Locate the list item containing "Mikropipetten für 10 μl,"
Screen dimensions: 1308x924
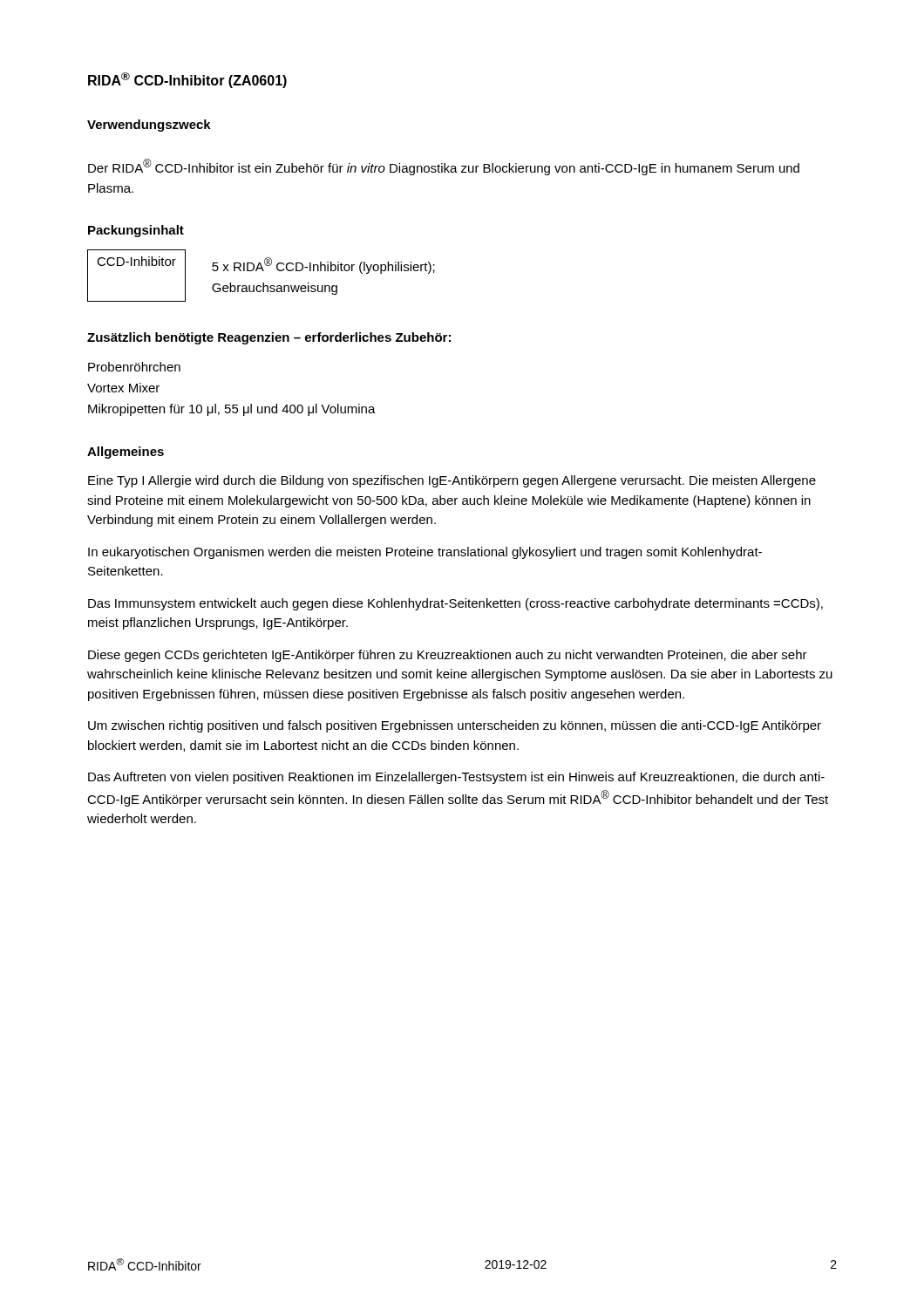[x=231, y=409]
